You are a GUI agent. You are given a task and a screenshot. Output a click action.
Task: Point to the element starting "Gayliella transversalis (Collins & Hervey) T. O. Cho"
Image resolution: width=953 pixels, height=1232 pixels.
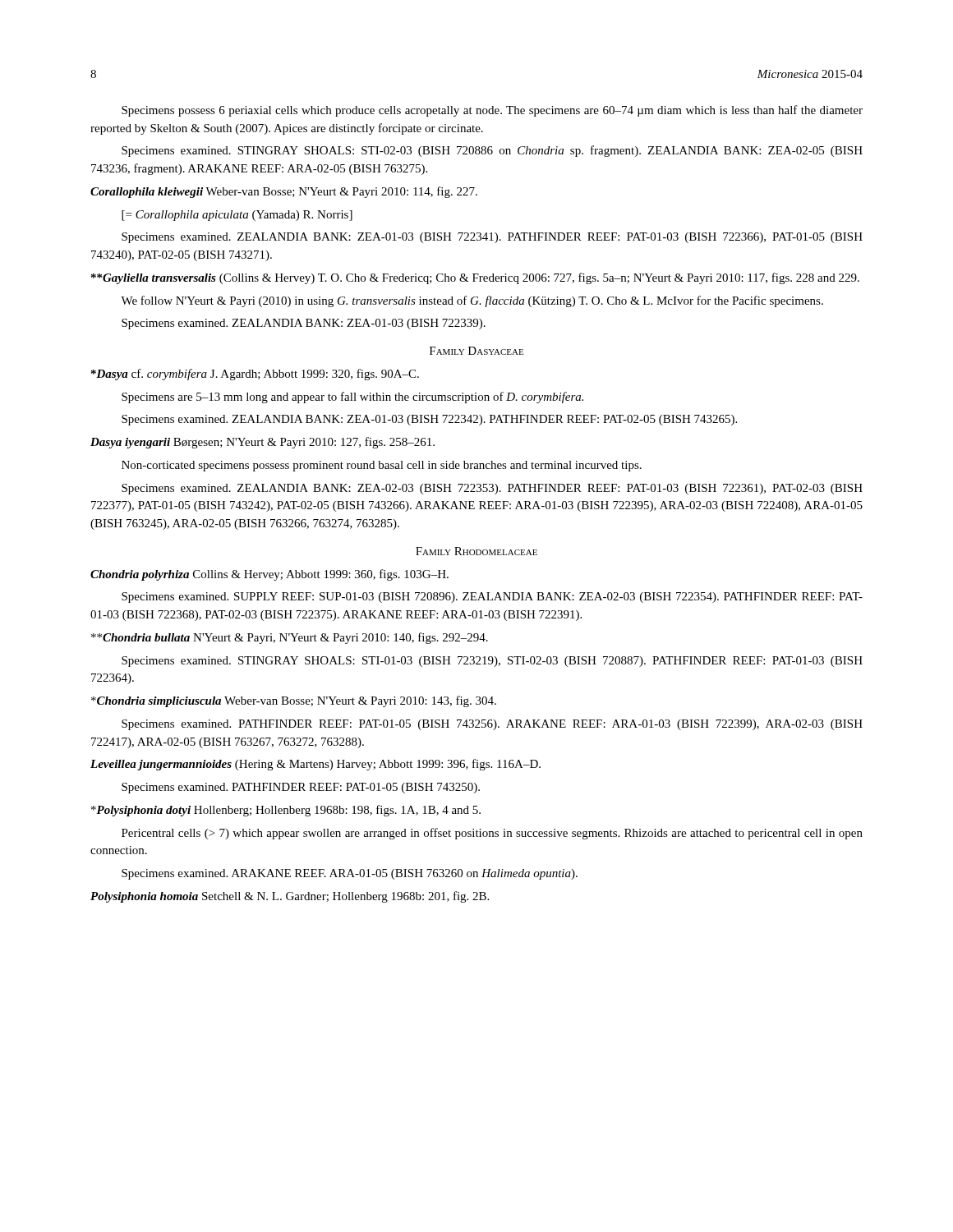(x=476, y=278)
